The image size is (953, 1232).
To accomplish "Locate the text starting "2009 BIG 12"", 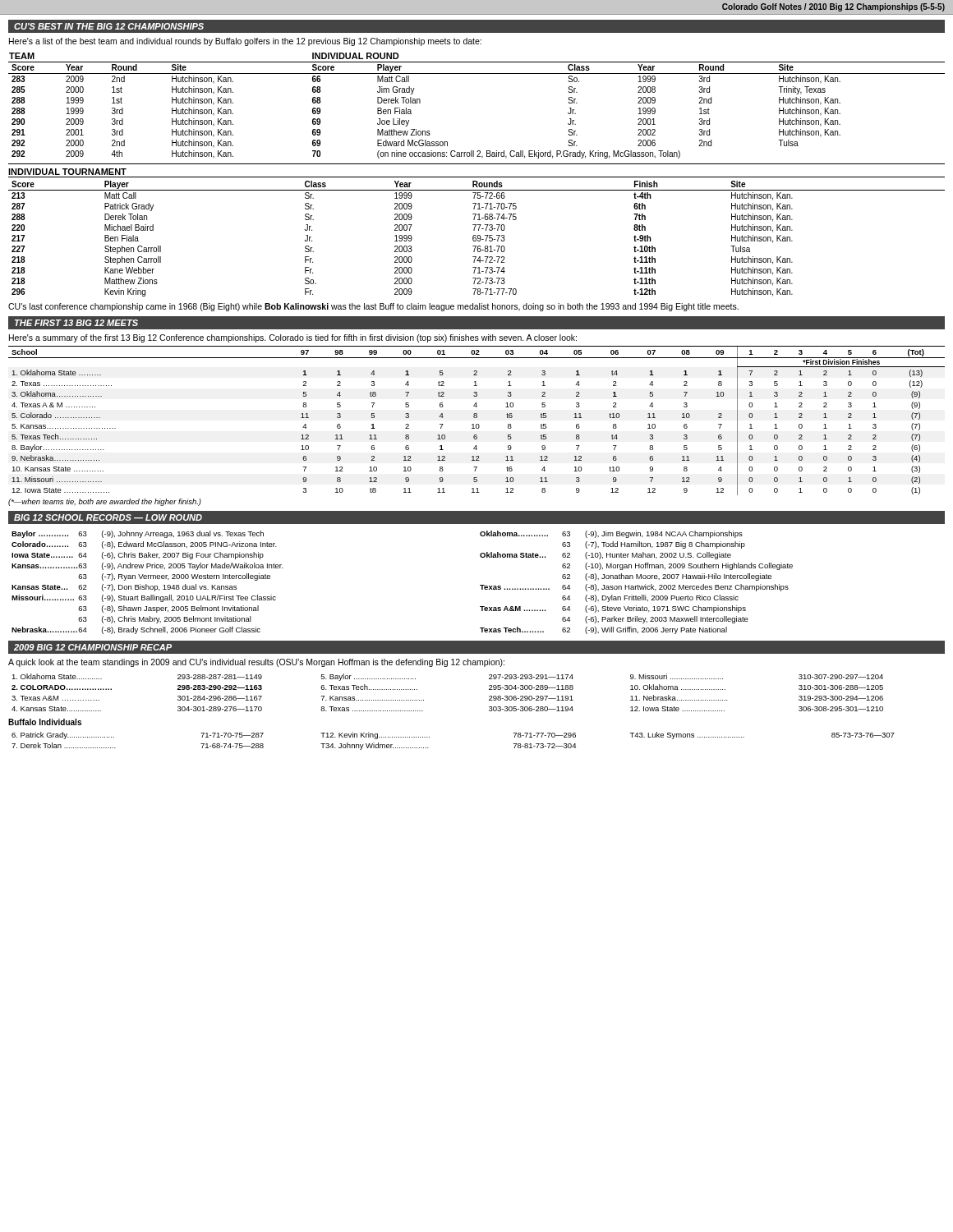I will coord(93,647).
